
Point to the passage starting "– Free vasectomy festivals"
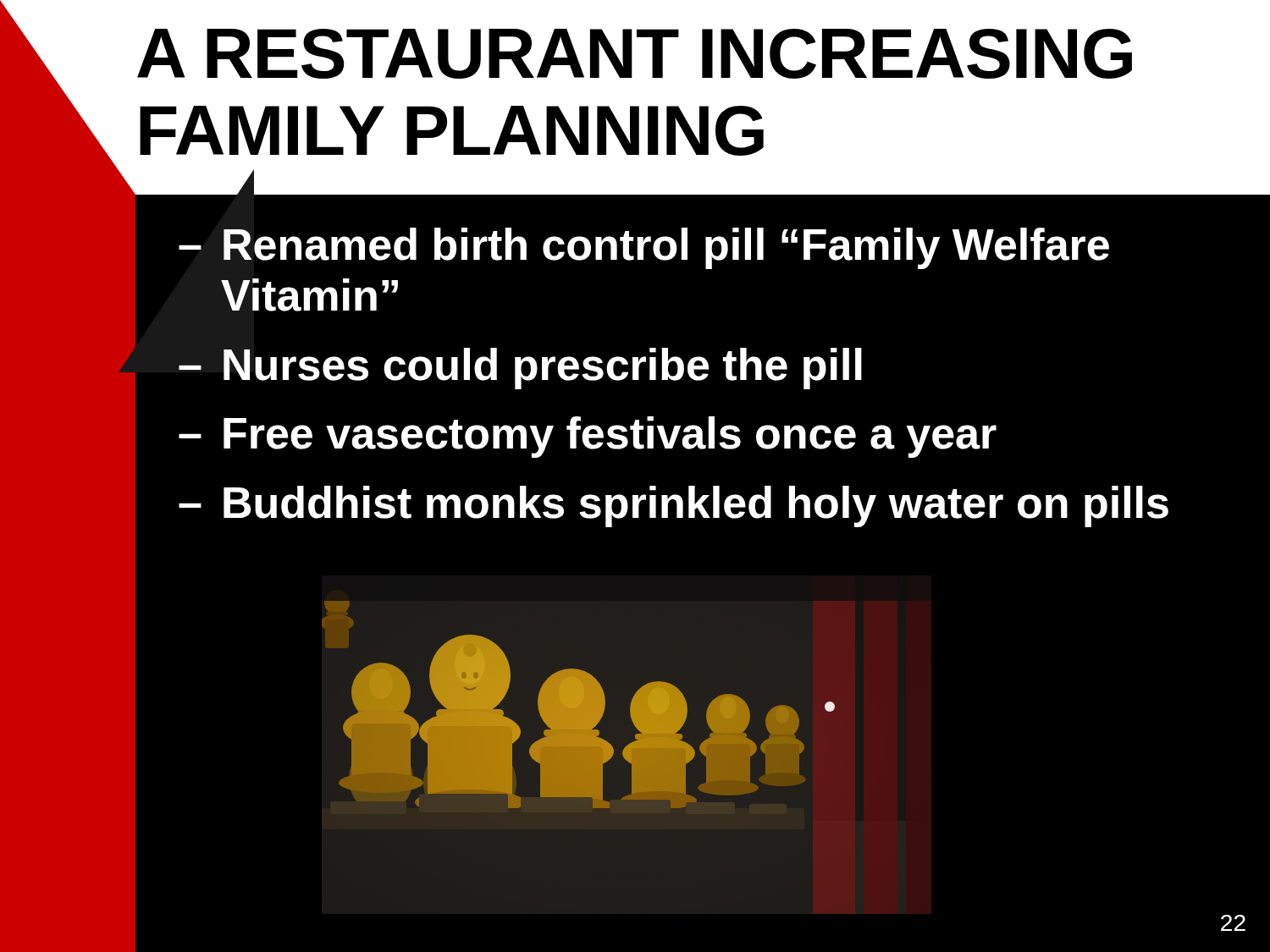coord(587,434)
